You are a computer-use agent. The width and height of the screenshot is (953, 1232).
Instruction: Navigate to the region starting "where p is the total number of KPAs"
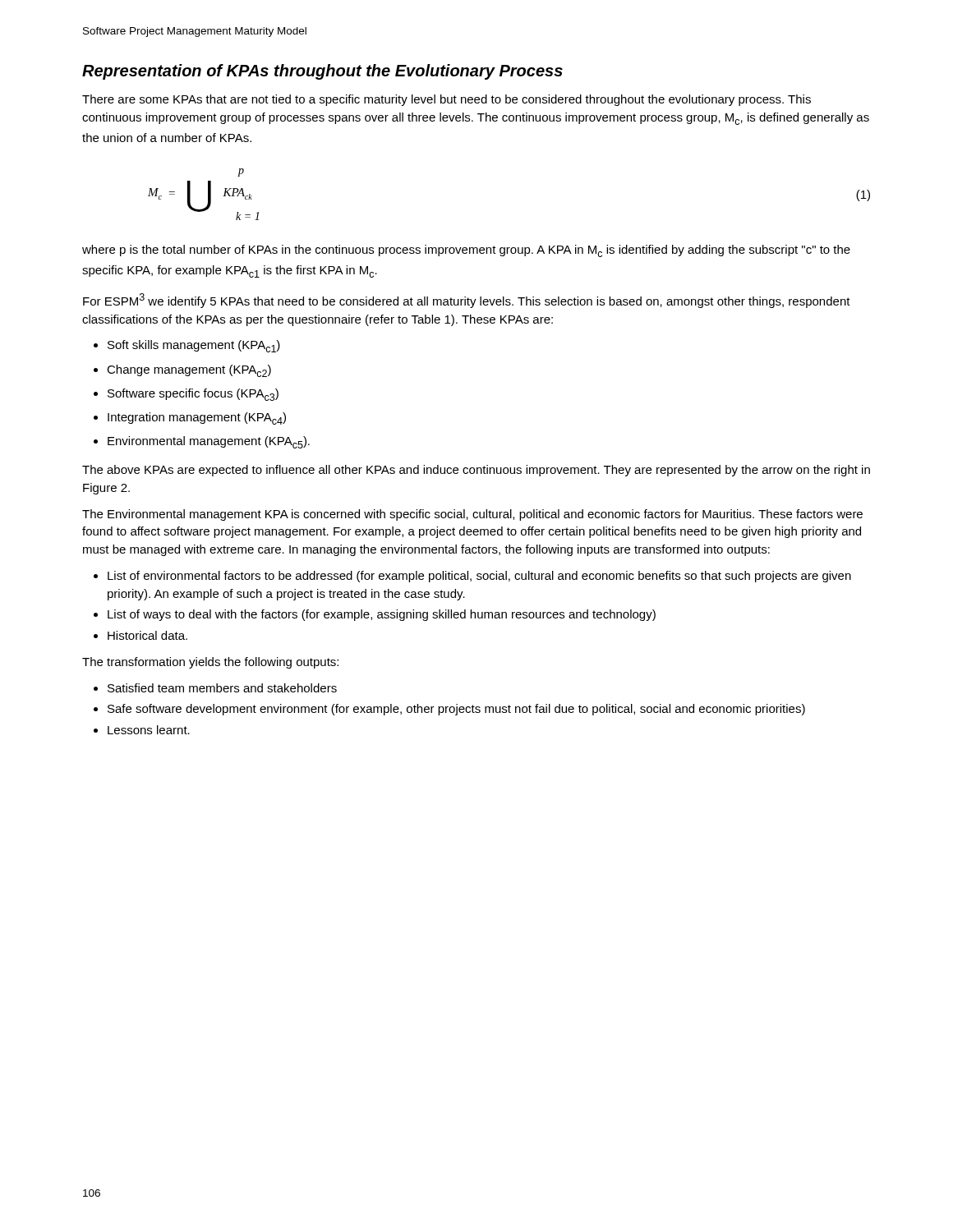[x=476, y=261]
